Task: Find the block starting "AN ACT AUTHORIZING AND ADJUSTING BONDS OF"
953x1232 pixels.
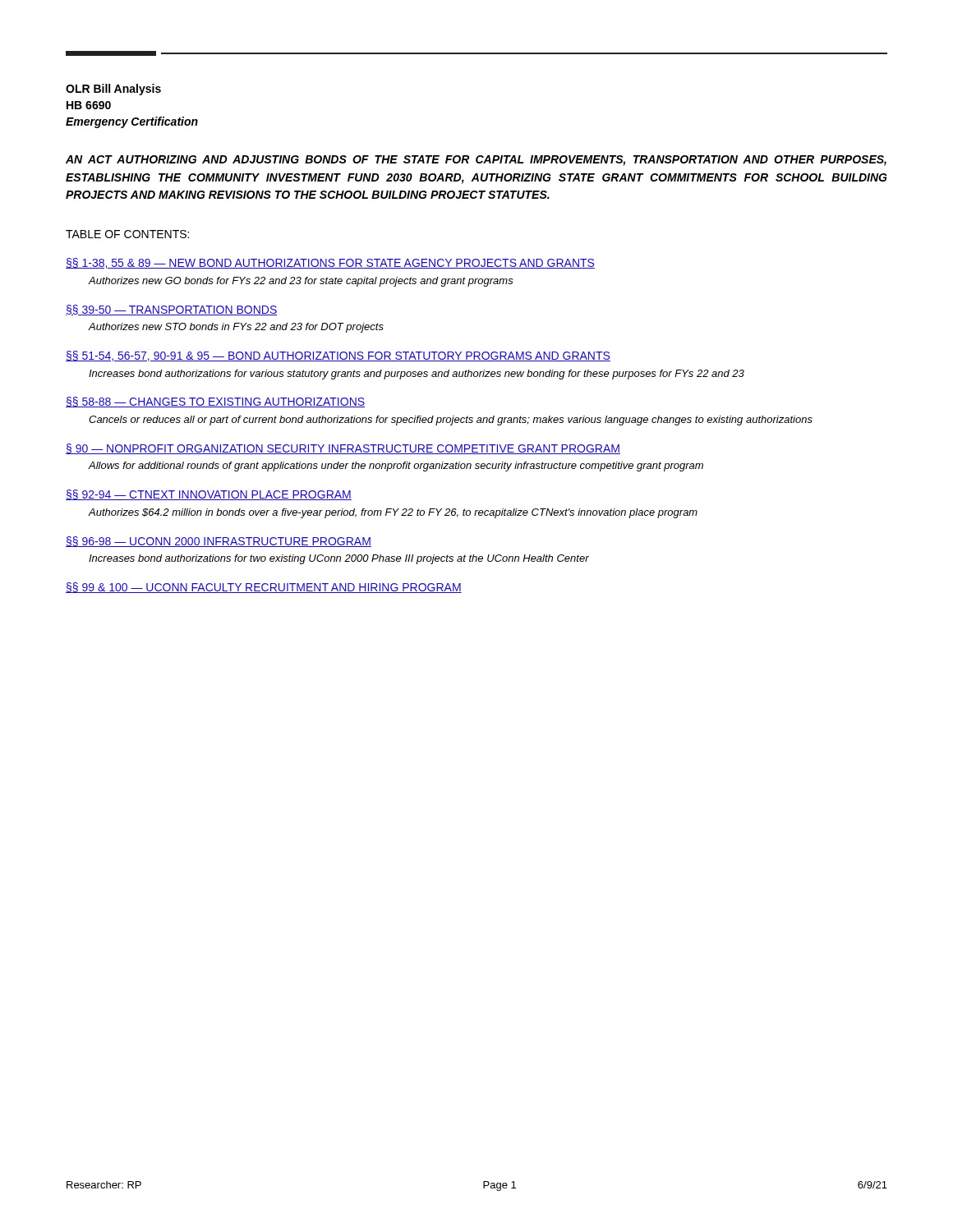Action: (476, 177)
